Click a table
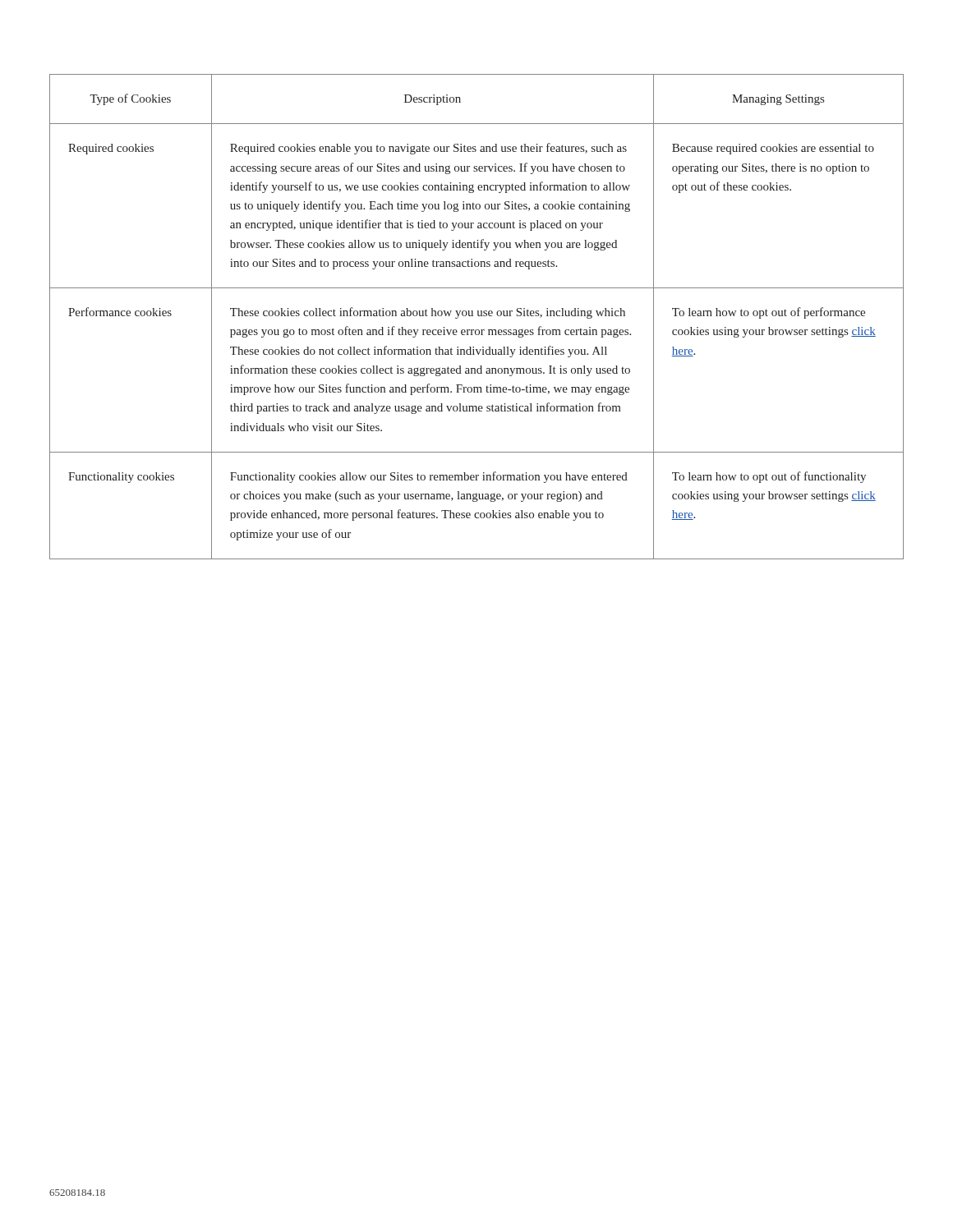Viewport: 953px width, 1232px height. click(x=476, y=317)
